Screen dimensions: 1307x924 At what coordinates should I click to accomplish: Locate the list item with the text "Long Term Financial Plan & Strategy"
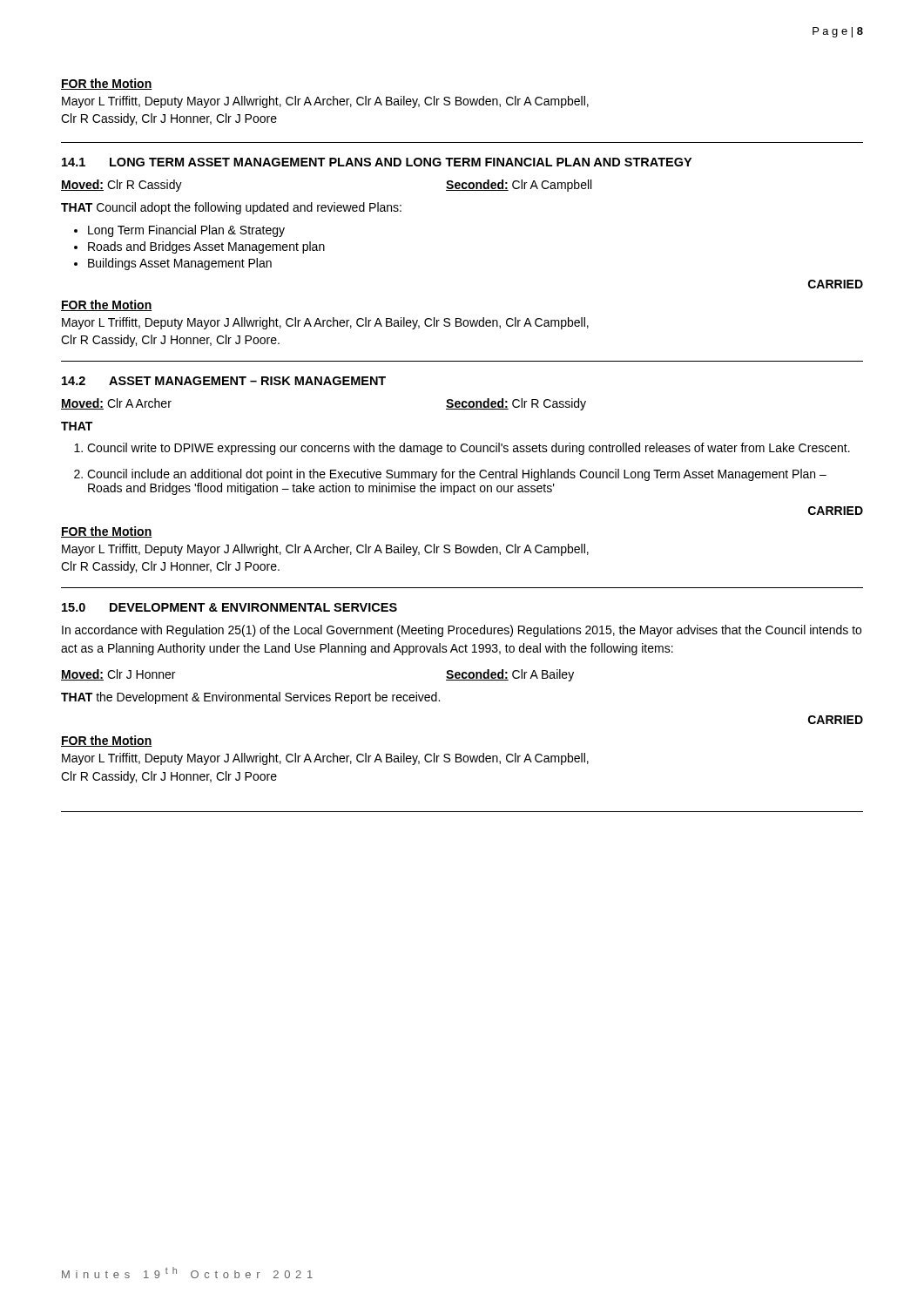[186, 230]
